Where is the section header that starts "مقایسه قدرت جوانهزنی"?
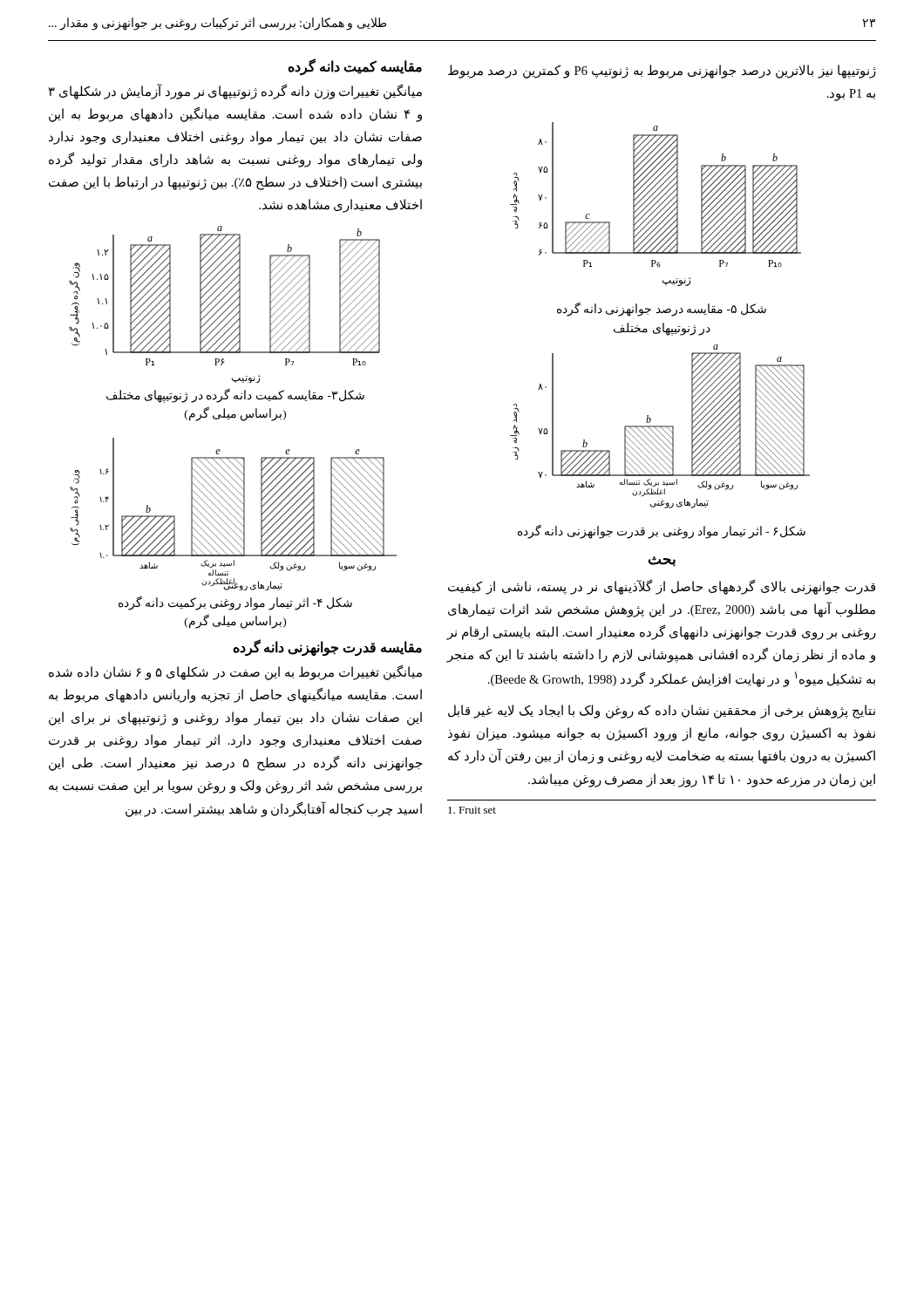924x1308 pixels. click(x=328, y=647)
